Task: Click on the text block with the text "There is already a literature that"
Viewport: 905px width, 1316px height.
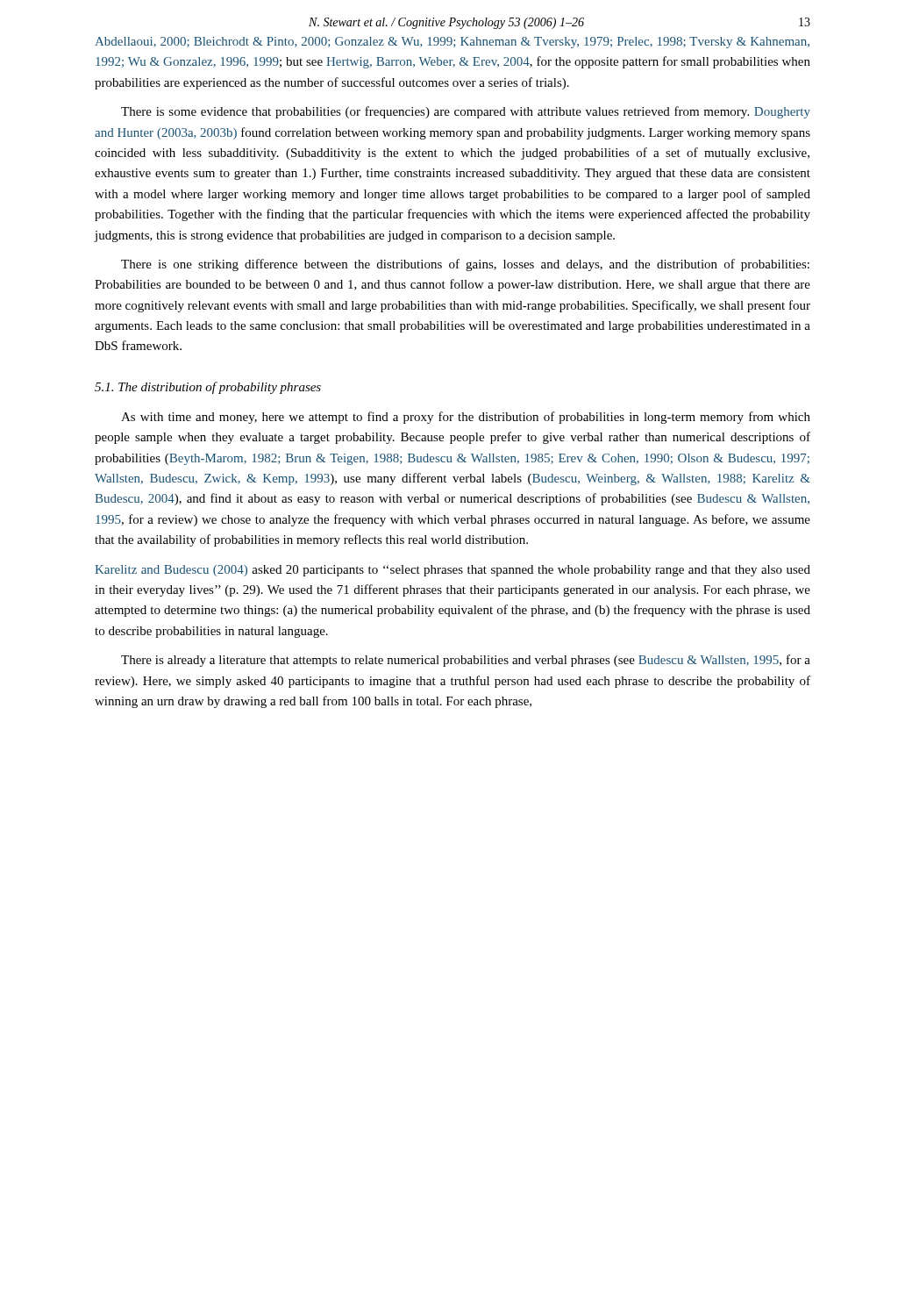Action: (452, 681)
